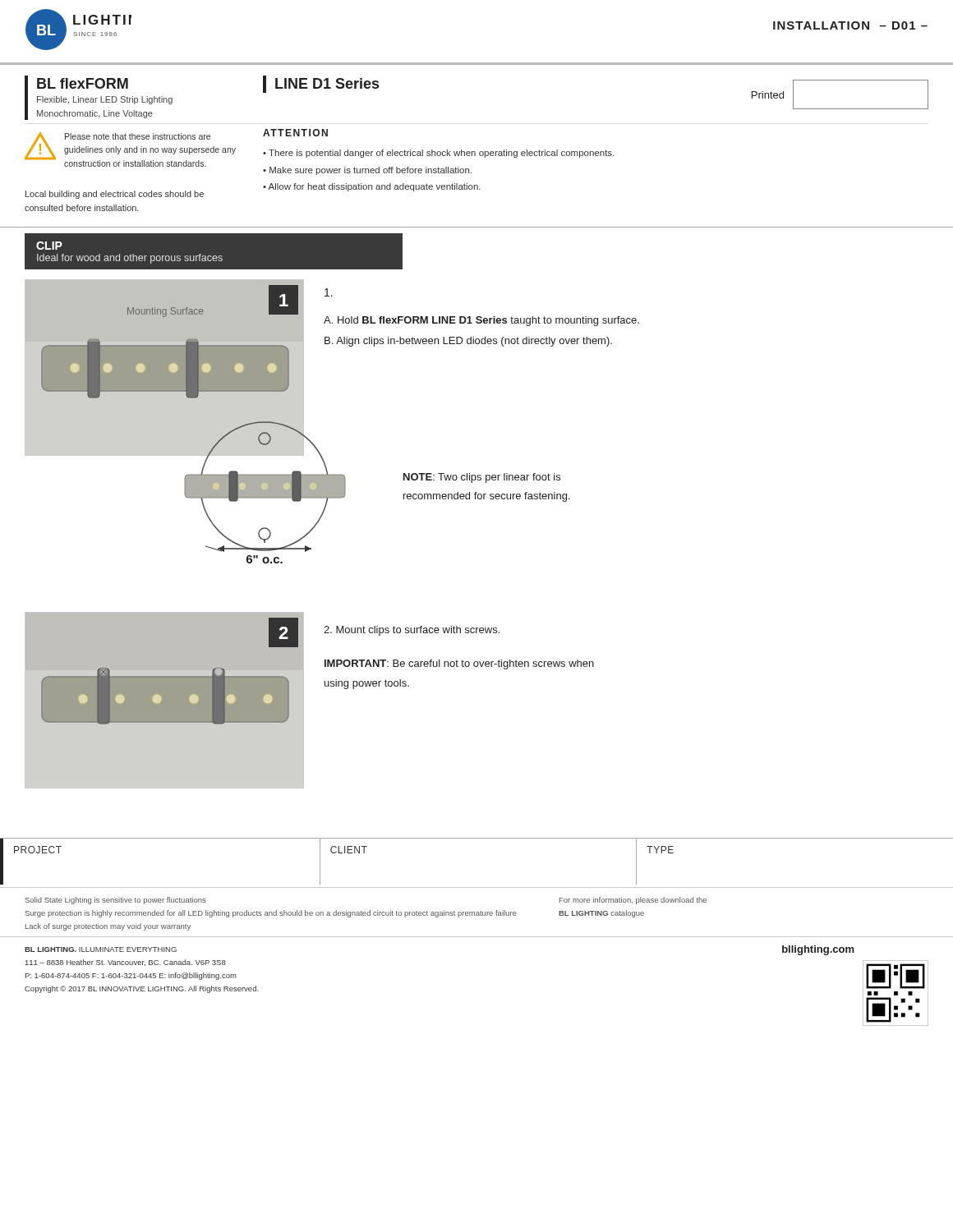Click on the text block containing "! Please note that"
This screenshot has height=1232, width=953.
tap(131, 150)
